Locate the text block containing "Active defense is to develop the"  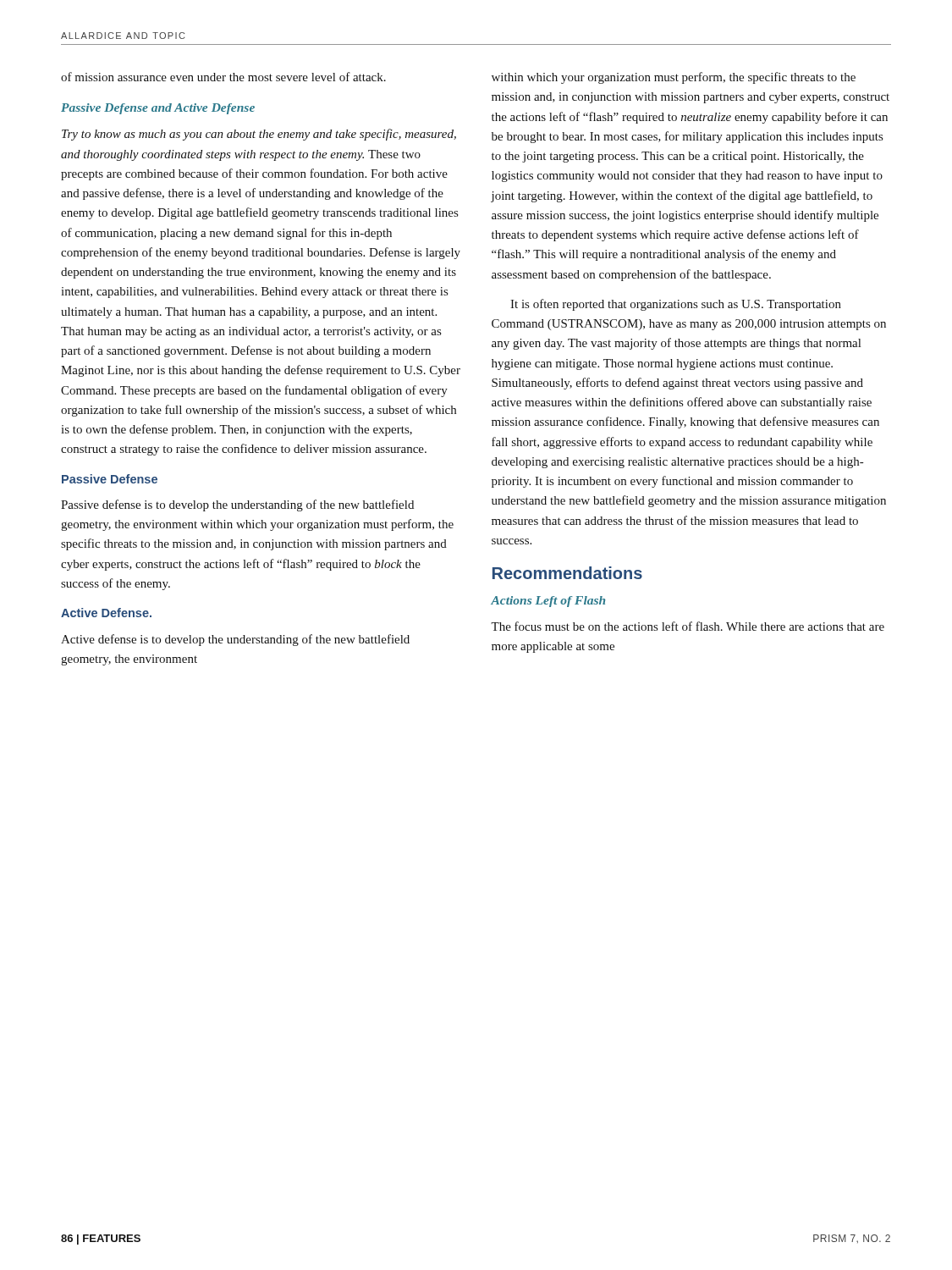[261, 649]
